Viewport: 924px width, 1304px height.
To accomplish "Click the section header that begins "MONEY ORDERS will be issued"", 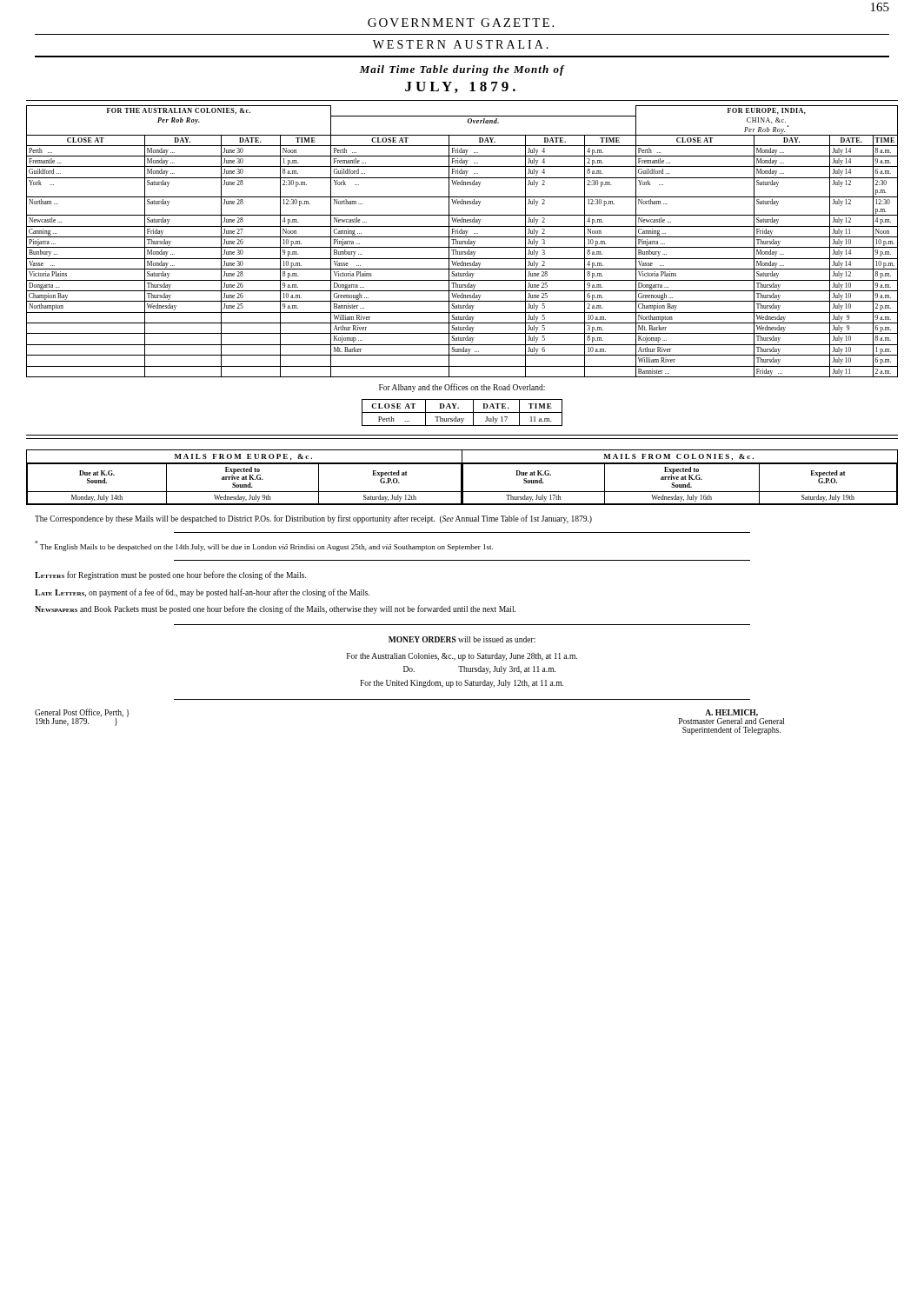I will pyautogui.click(x=462, y=662).
